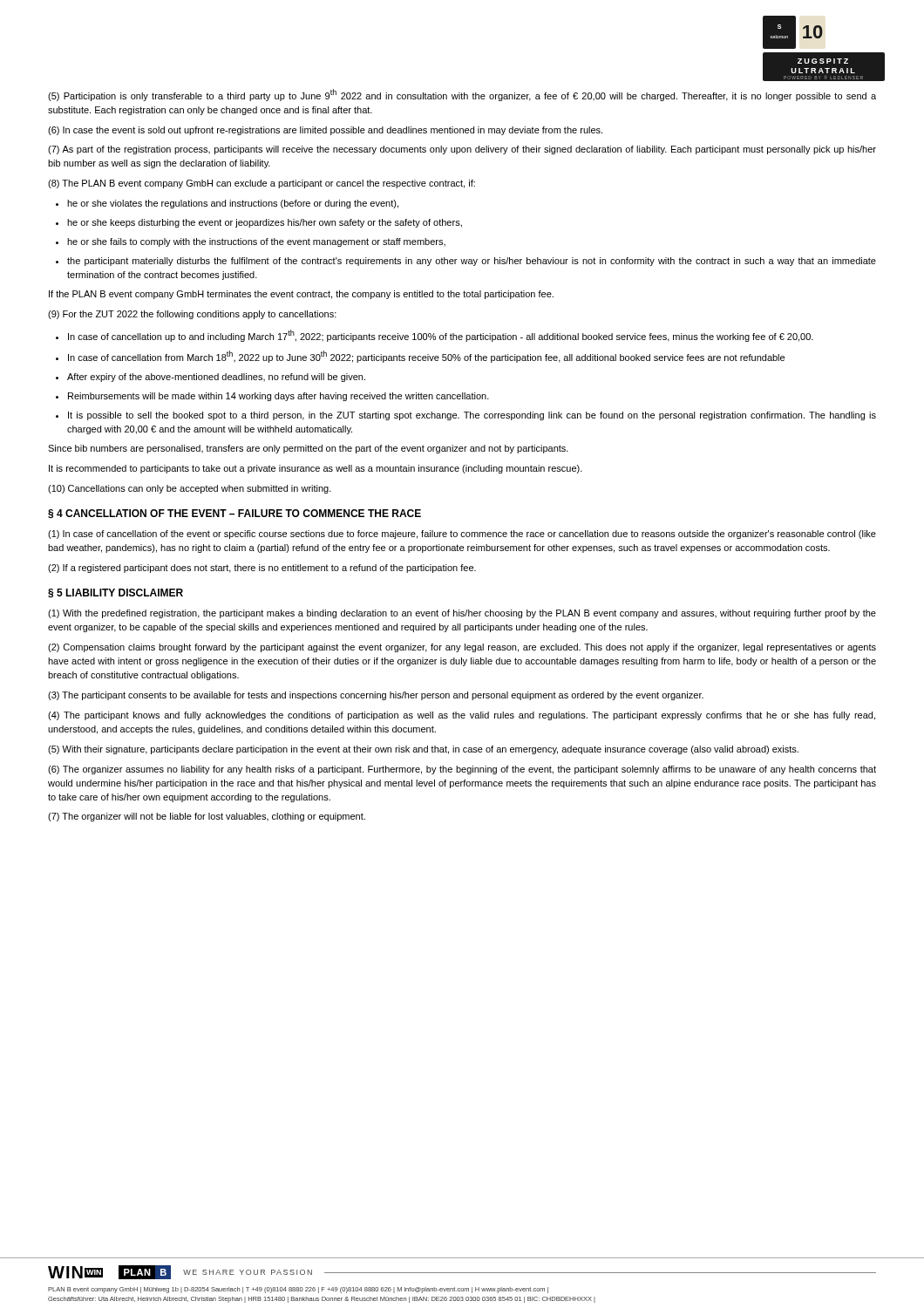Select the text block that reads "(3) The participant consents"

(x=462, y=696)
